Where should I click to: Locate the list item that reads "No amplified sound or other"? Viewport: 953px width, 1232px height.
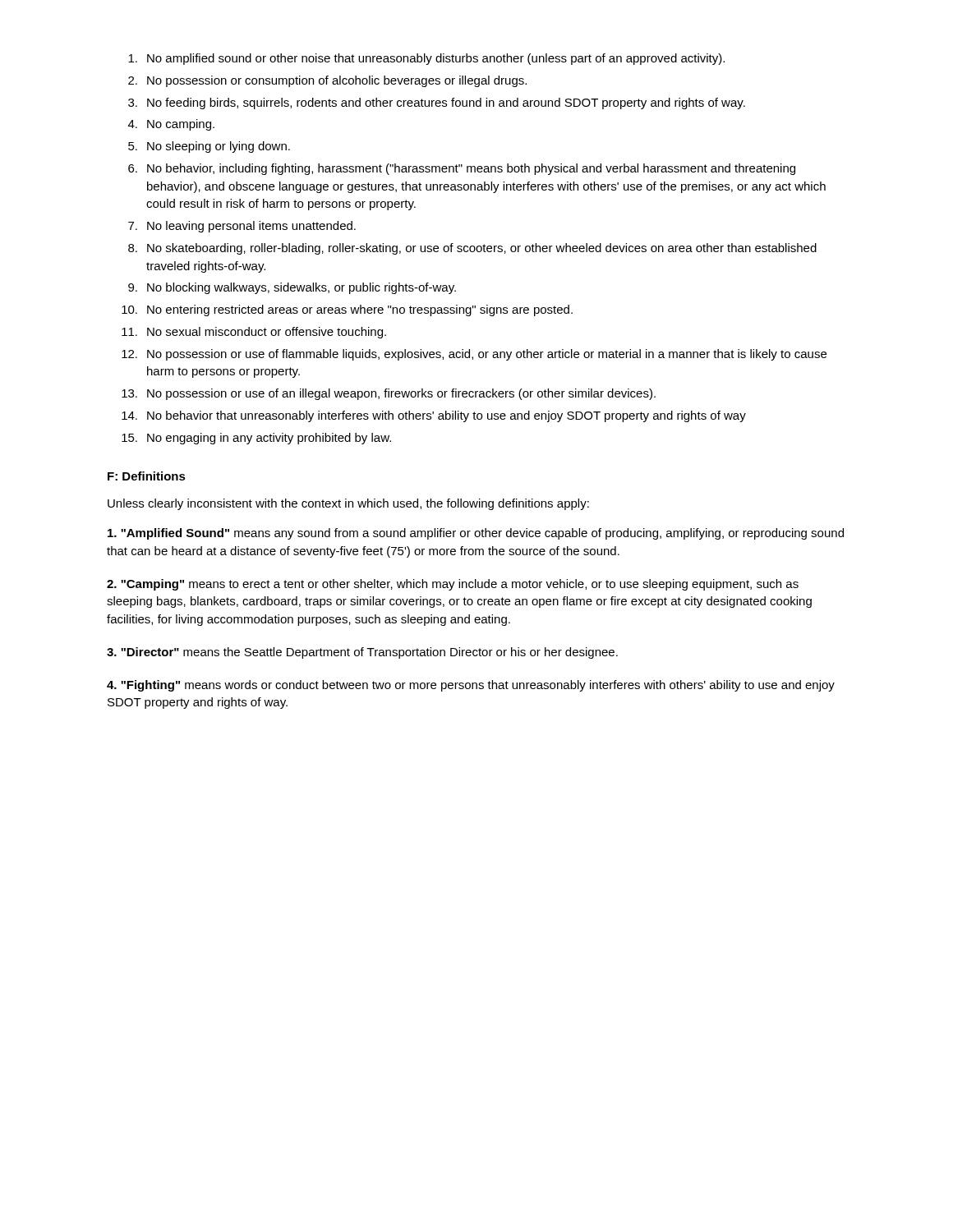(x=476, y=58)
